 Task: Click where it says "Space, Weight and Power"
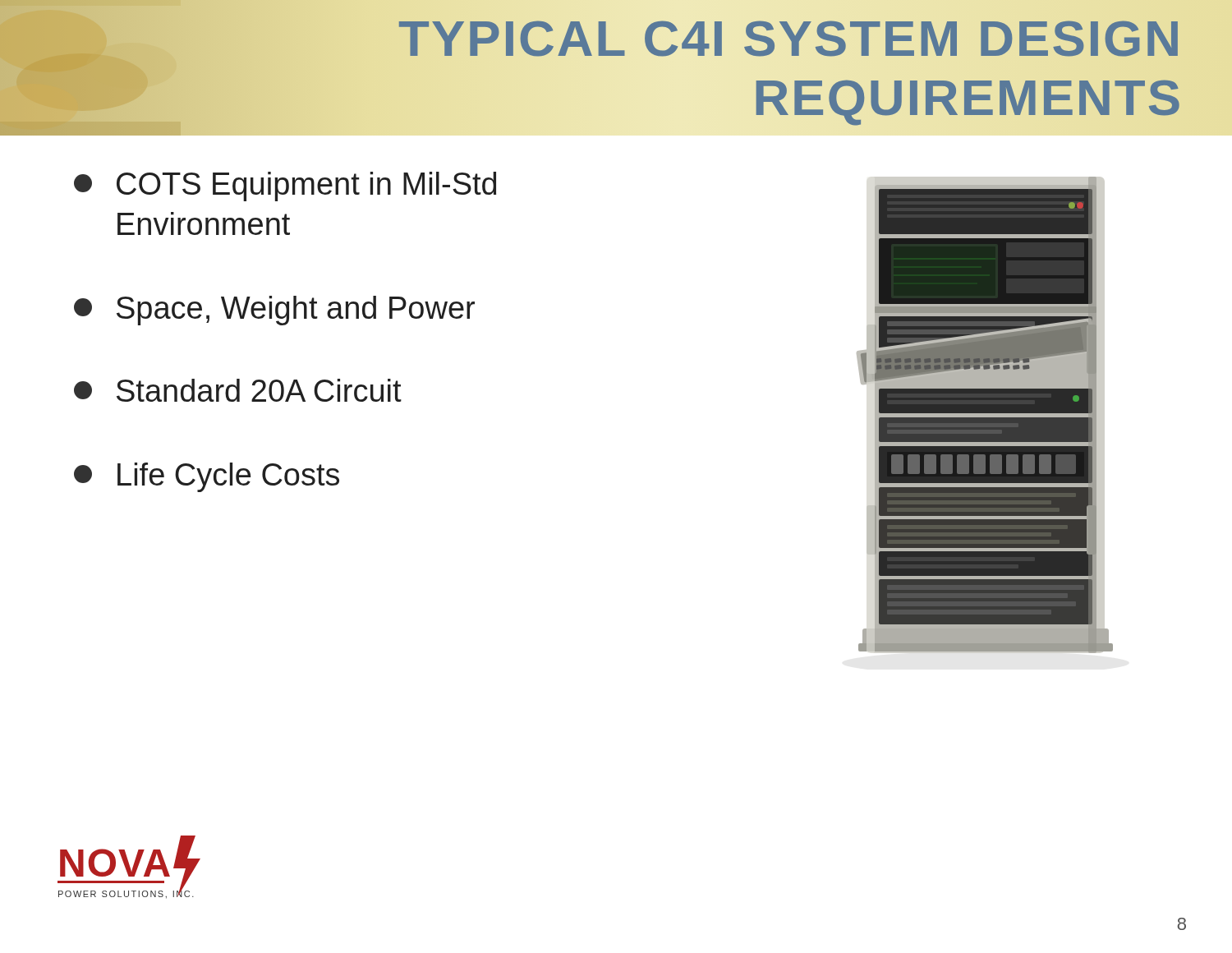(275, 308)
